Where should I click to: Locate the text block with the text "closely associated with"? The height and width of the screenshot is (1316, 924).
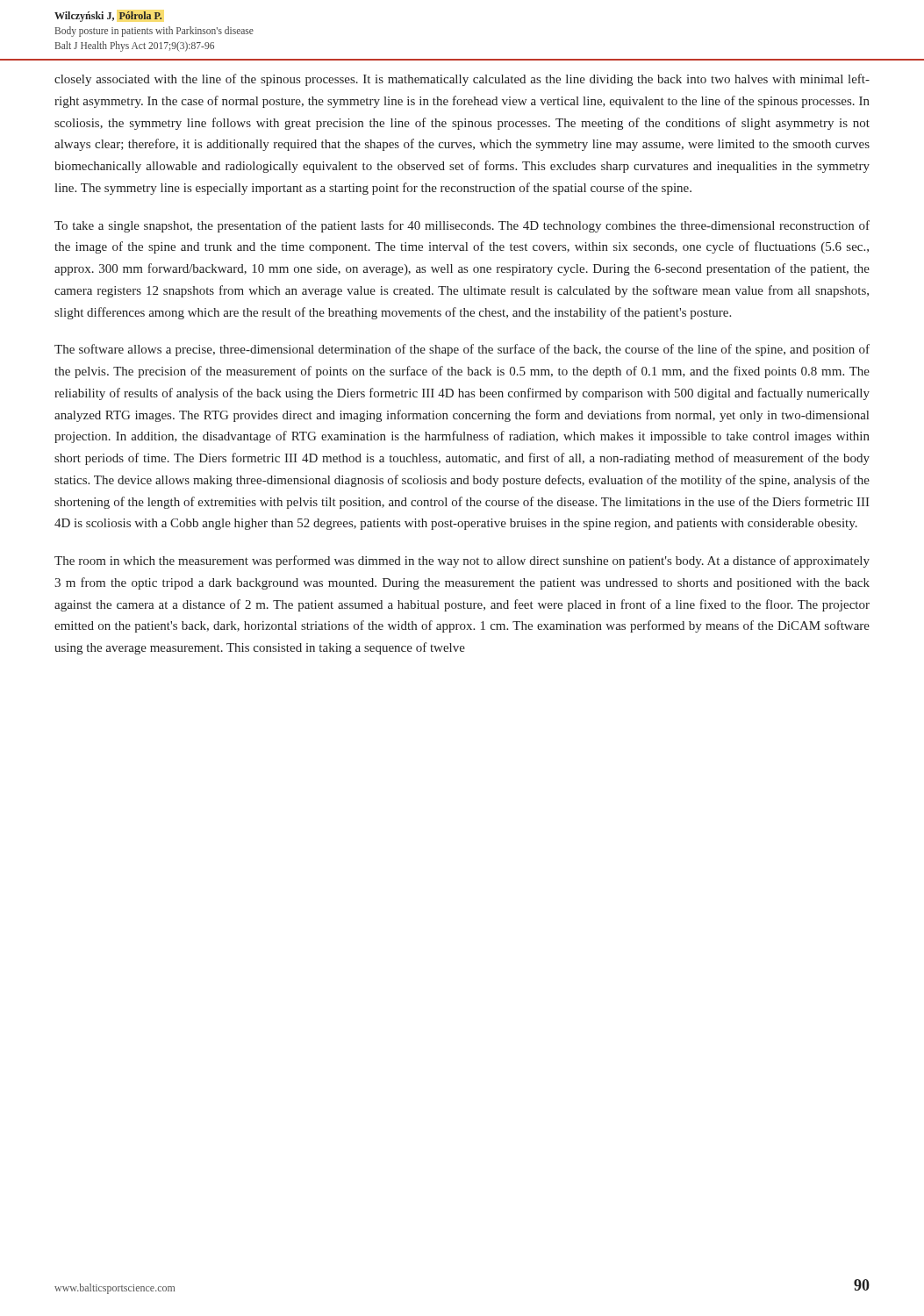point(462,134)
